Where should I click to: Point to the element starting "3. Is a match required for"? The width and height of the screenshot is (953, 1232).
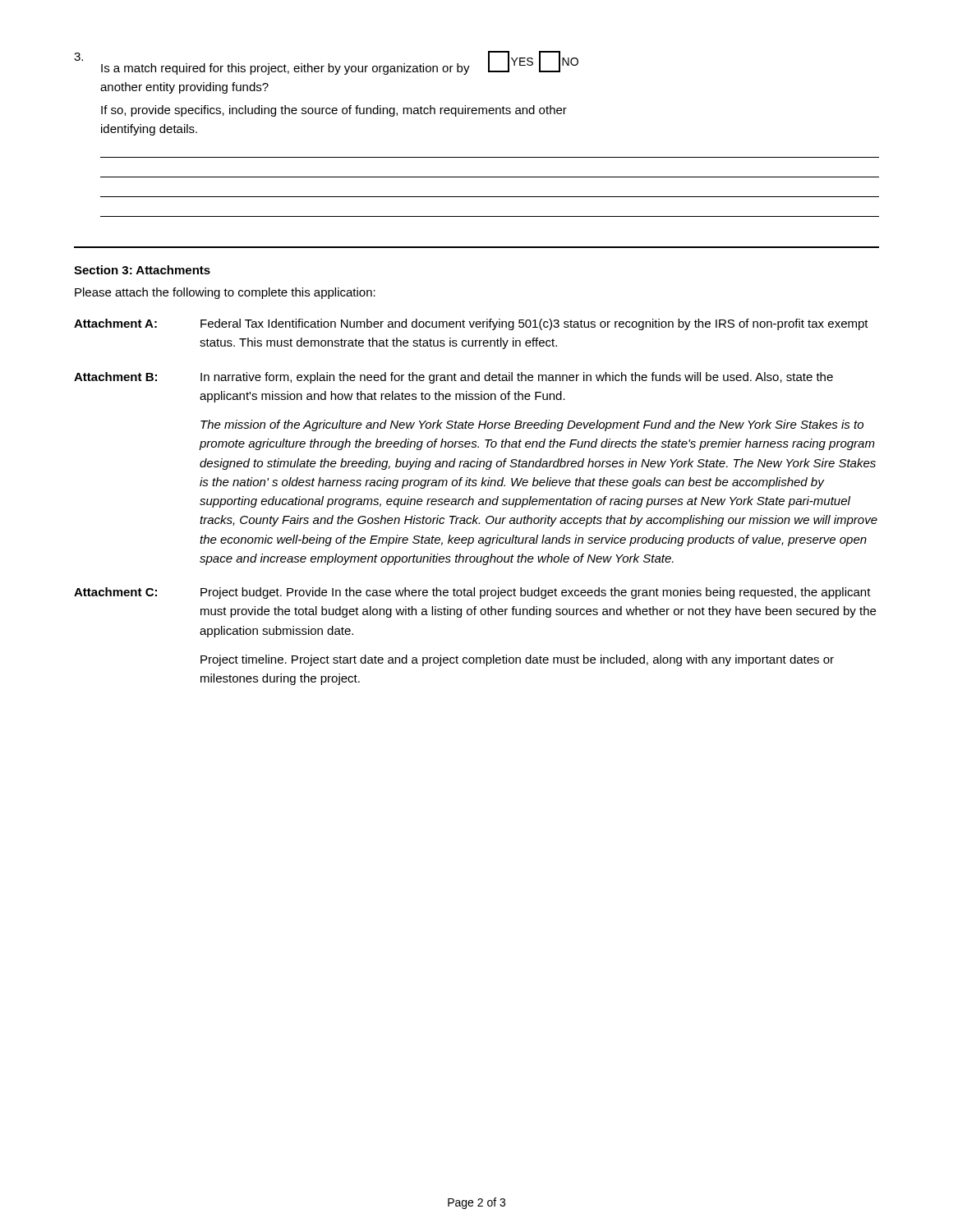326,63
